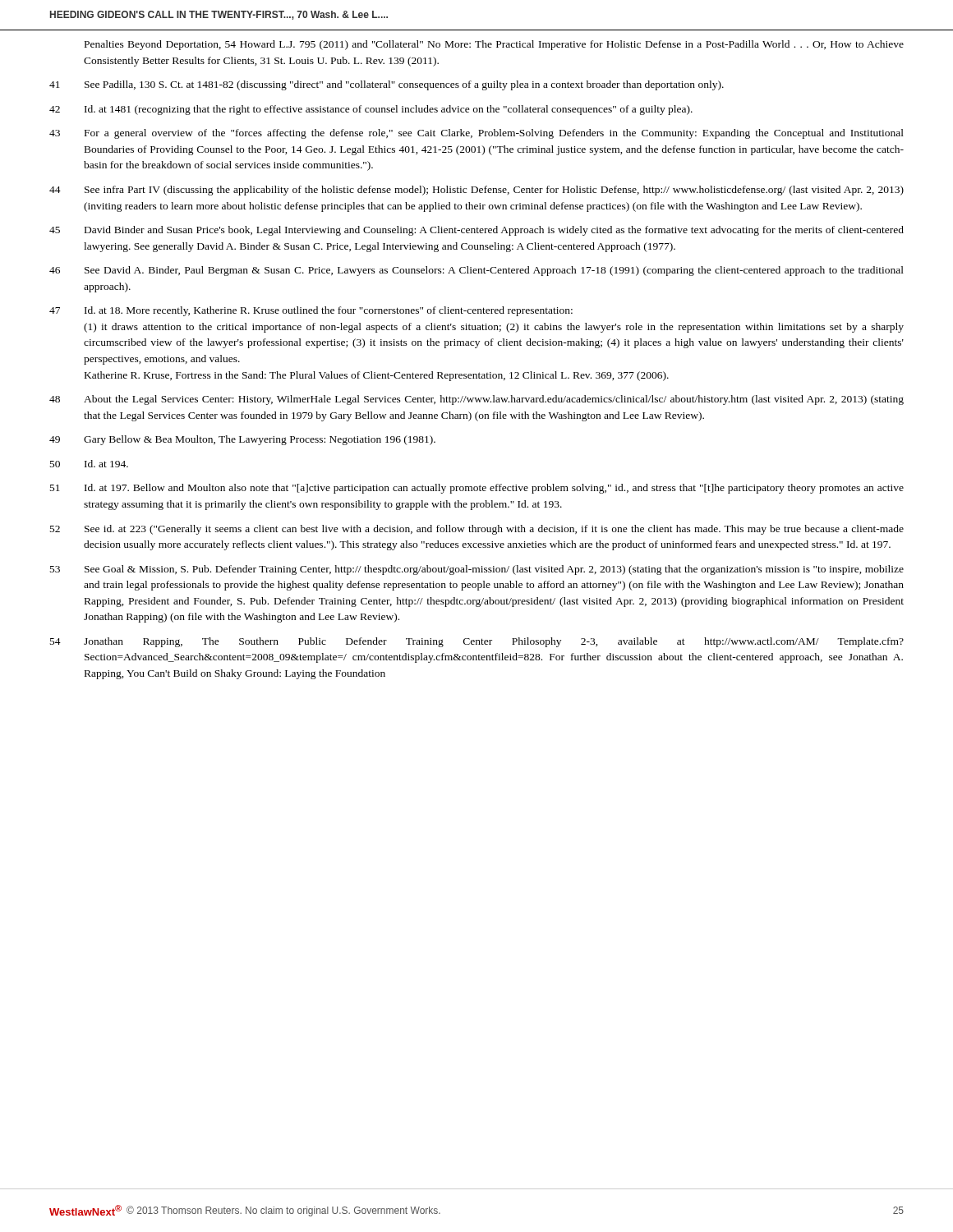
Task: Locate the list item that reads "49 Gary Bellow"
Action: (x=242, y=440)
